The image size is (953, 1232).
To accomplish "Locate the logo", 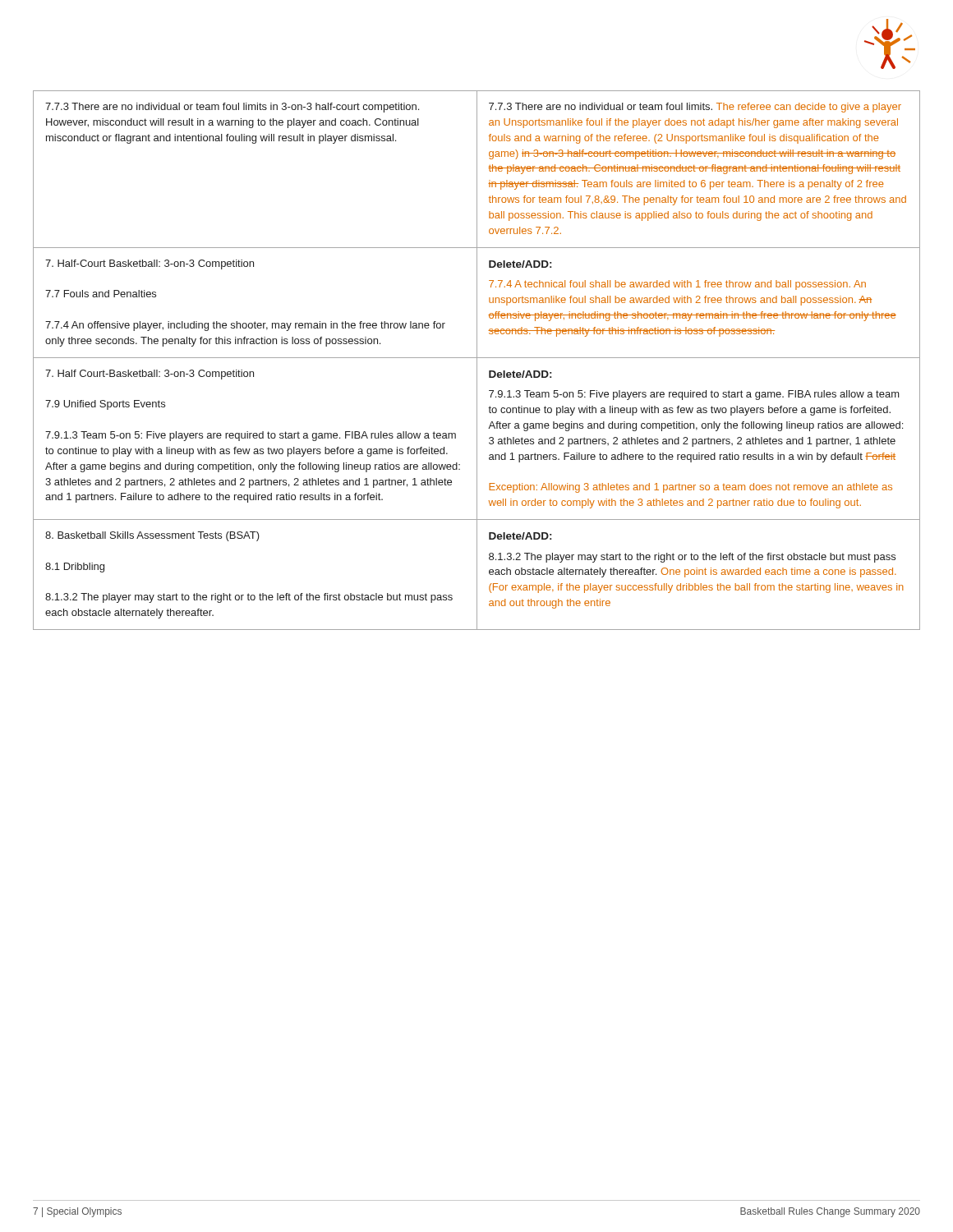I will (887, 48).
